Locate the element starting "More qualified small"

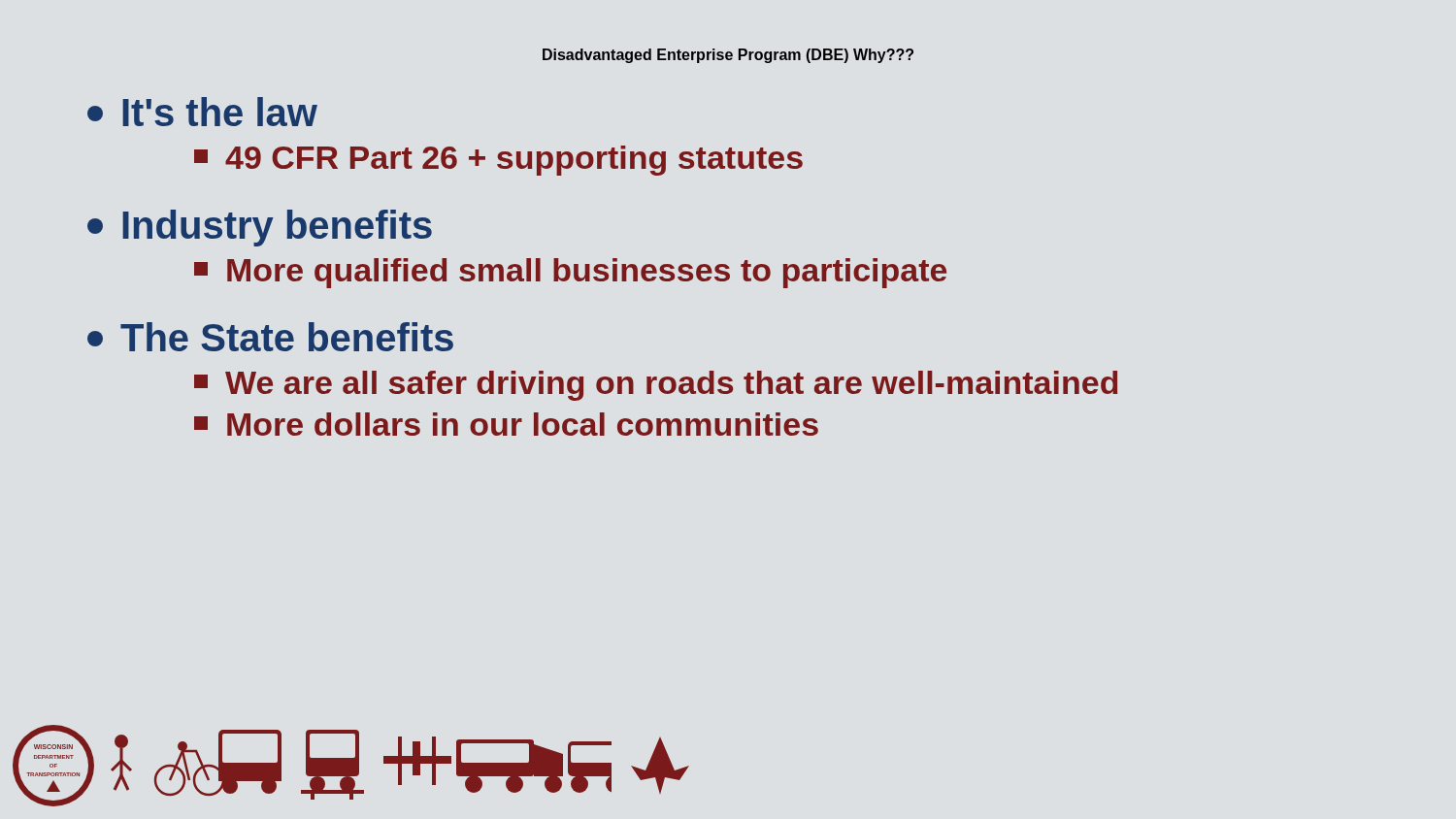coord(571,270)
